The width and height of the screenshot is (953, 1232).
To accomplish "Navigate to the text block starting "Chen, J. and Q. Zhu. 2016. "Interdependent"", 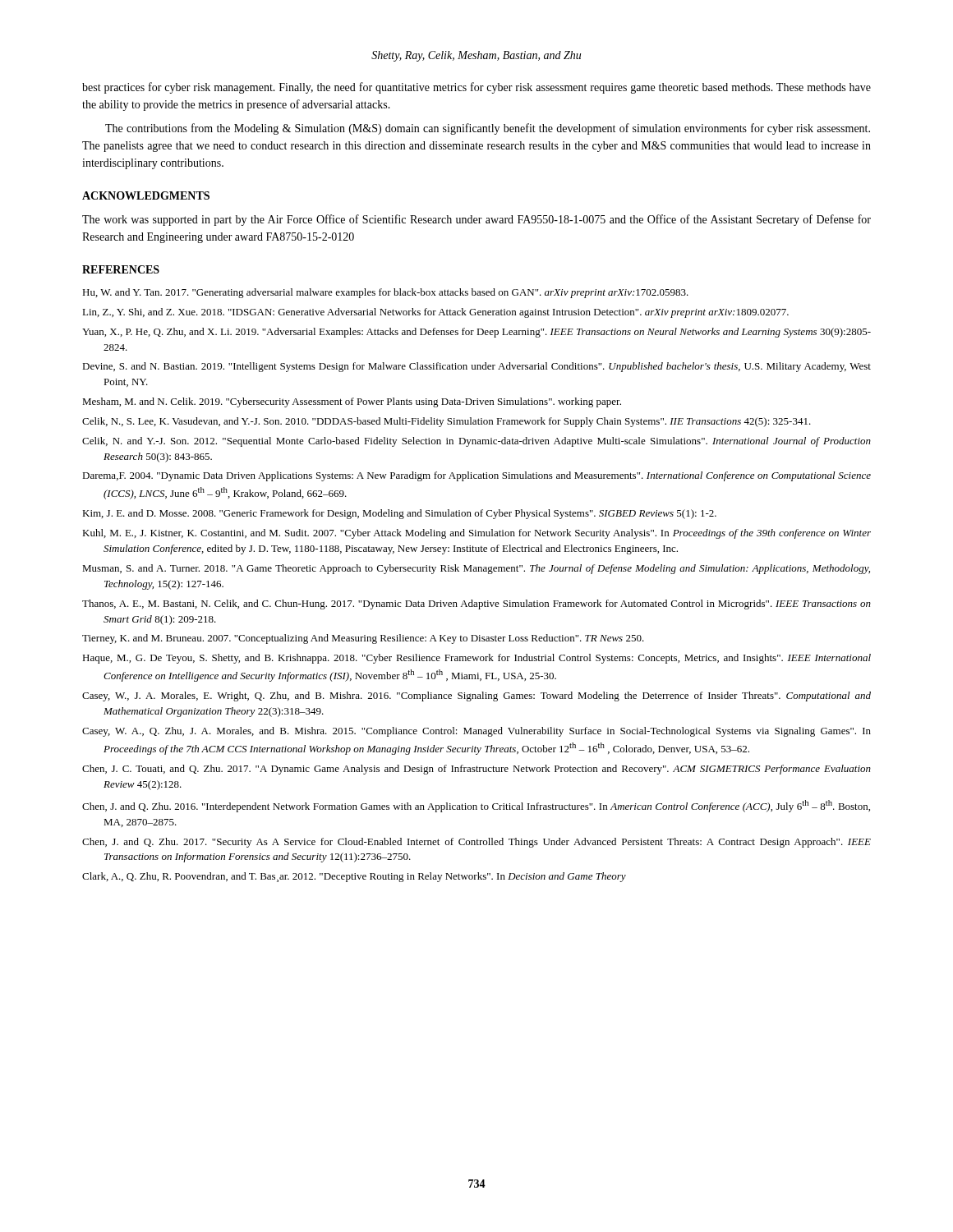I will [476, 813].
